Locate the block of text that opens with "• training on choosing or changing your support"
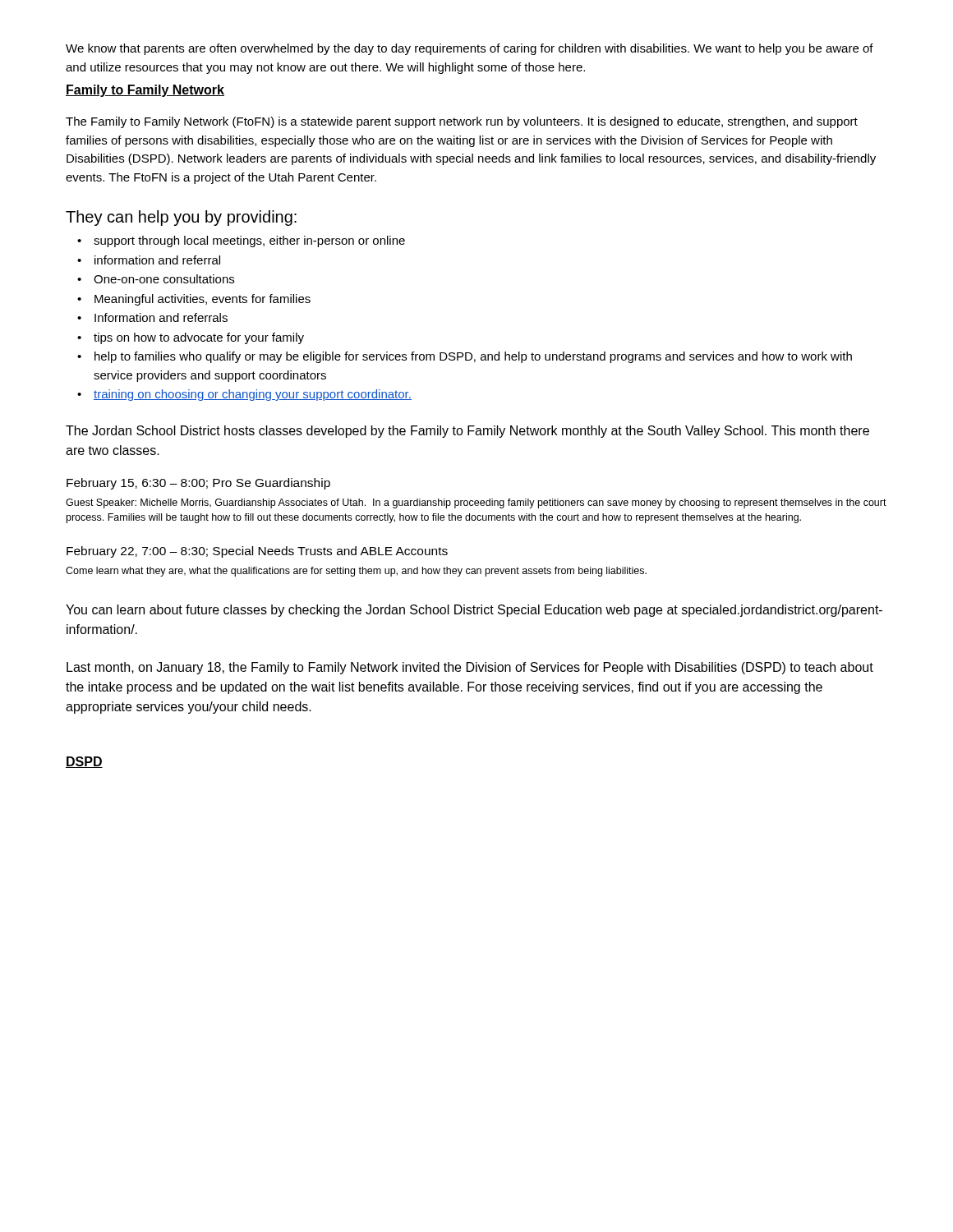953x1232 pixels. coord(244,395)
